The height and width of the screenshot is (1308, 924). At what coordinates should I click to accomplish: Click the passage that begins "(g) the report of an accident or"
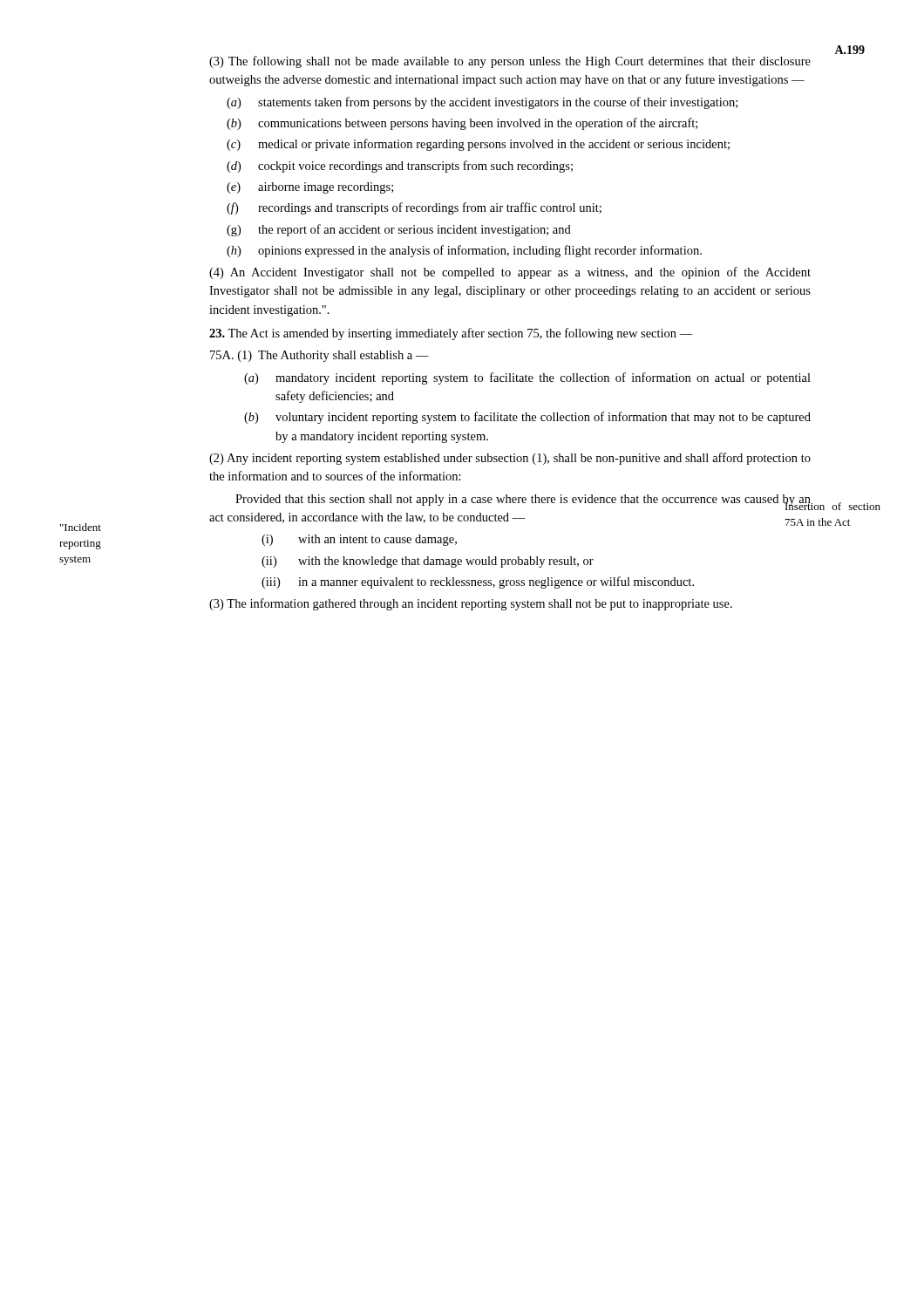coord(519,229)
